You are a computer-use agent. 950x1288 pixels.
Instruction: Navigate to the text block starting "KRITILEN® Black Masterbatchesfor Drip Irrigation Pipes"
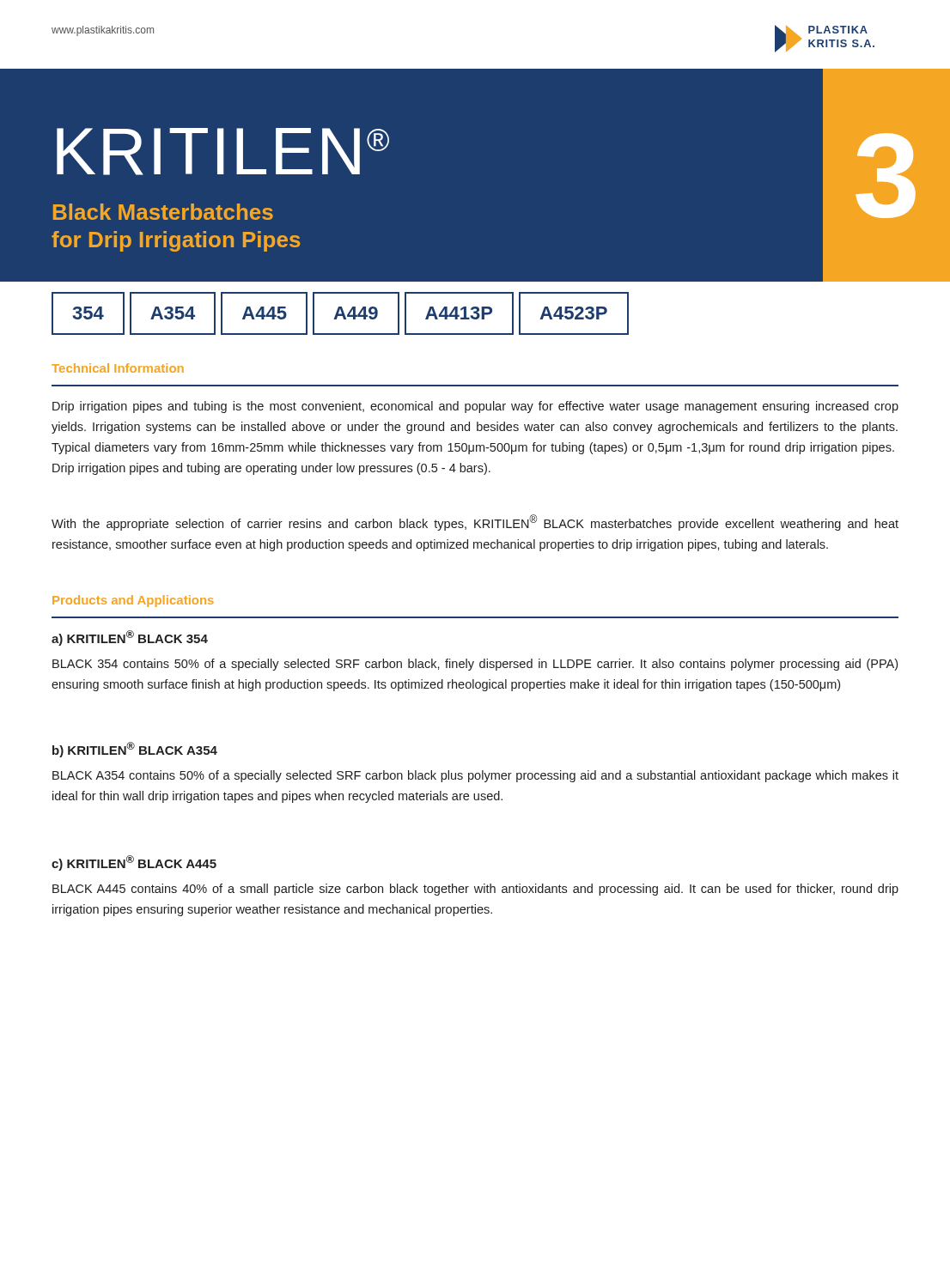[x=437, y=183]
